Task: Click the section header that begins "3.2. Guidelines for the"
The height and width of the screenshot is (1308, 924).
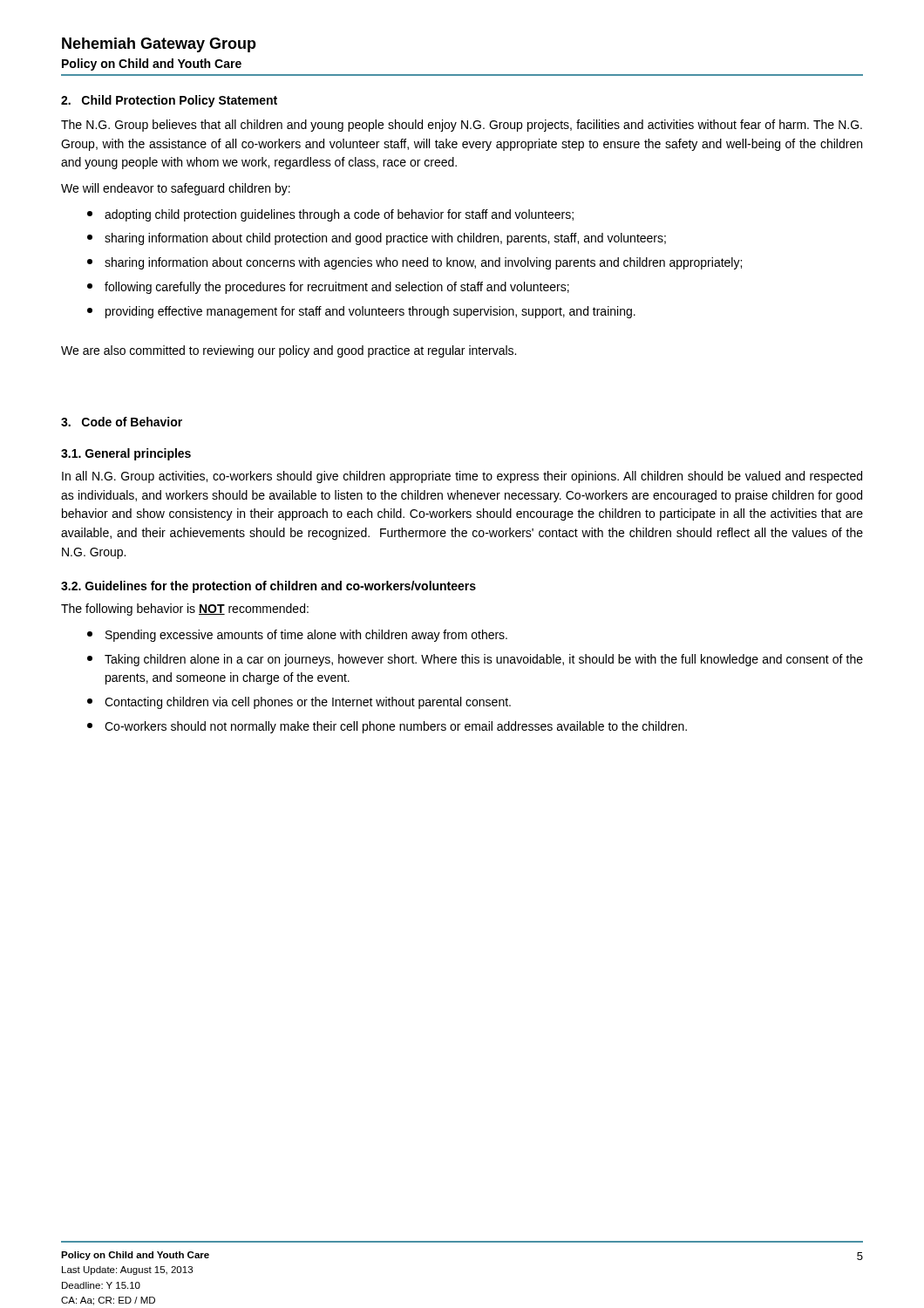Action: [269, 586]
